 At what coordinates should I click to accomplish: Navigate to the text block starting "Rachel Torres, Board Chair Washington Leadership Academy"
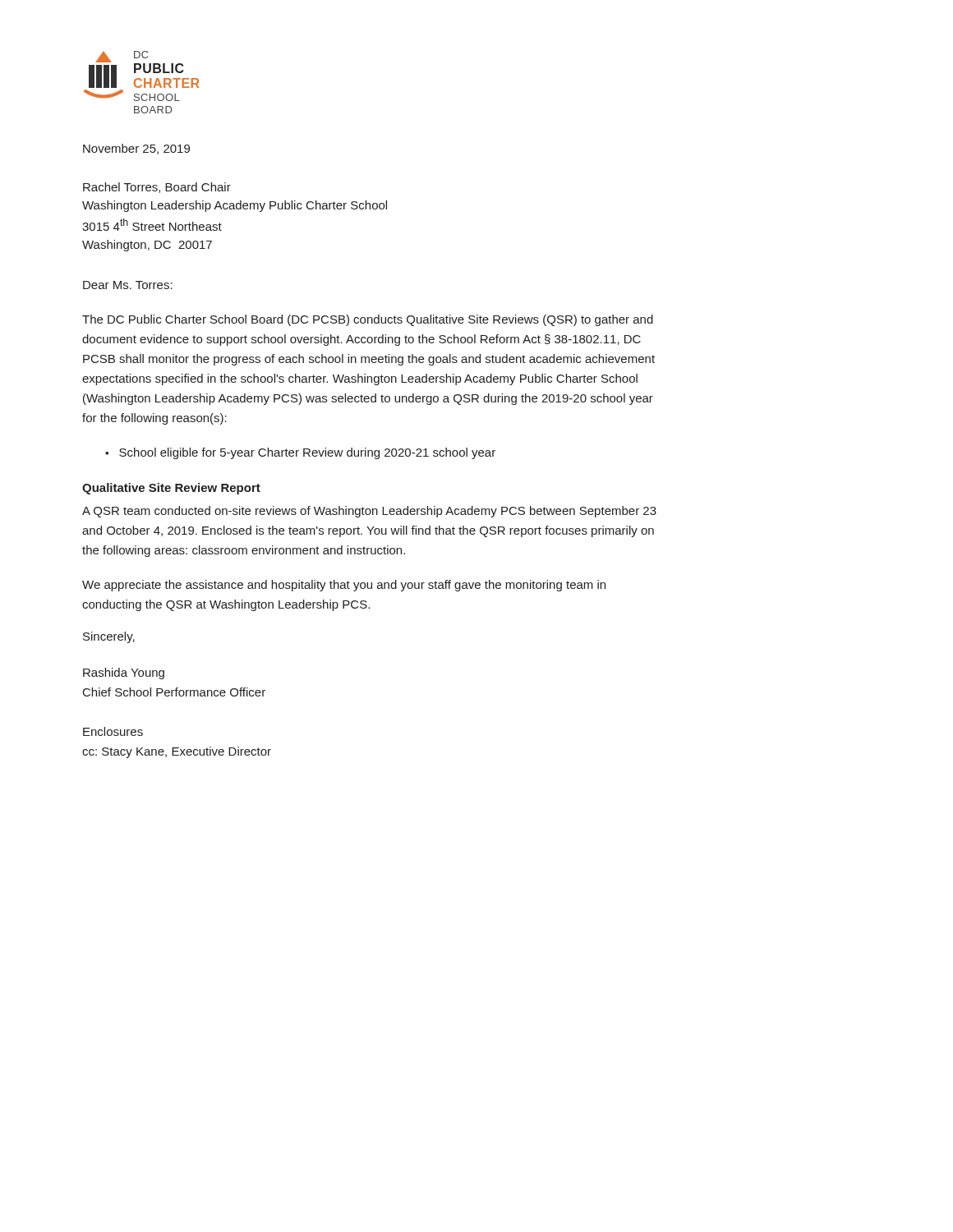(235, 215)
